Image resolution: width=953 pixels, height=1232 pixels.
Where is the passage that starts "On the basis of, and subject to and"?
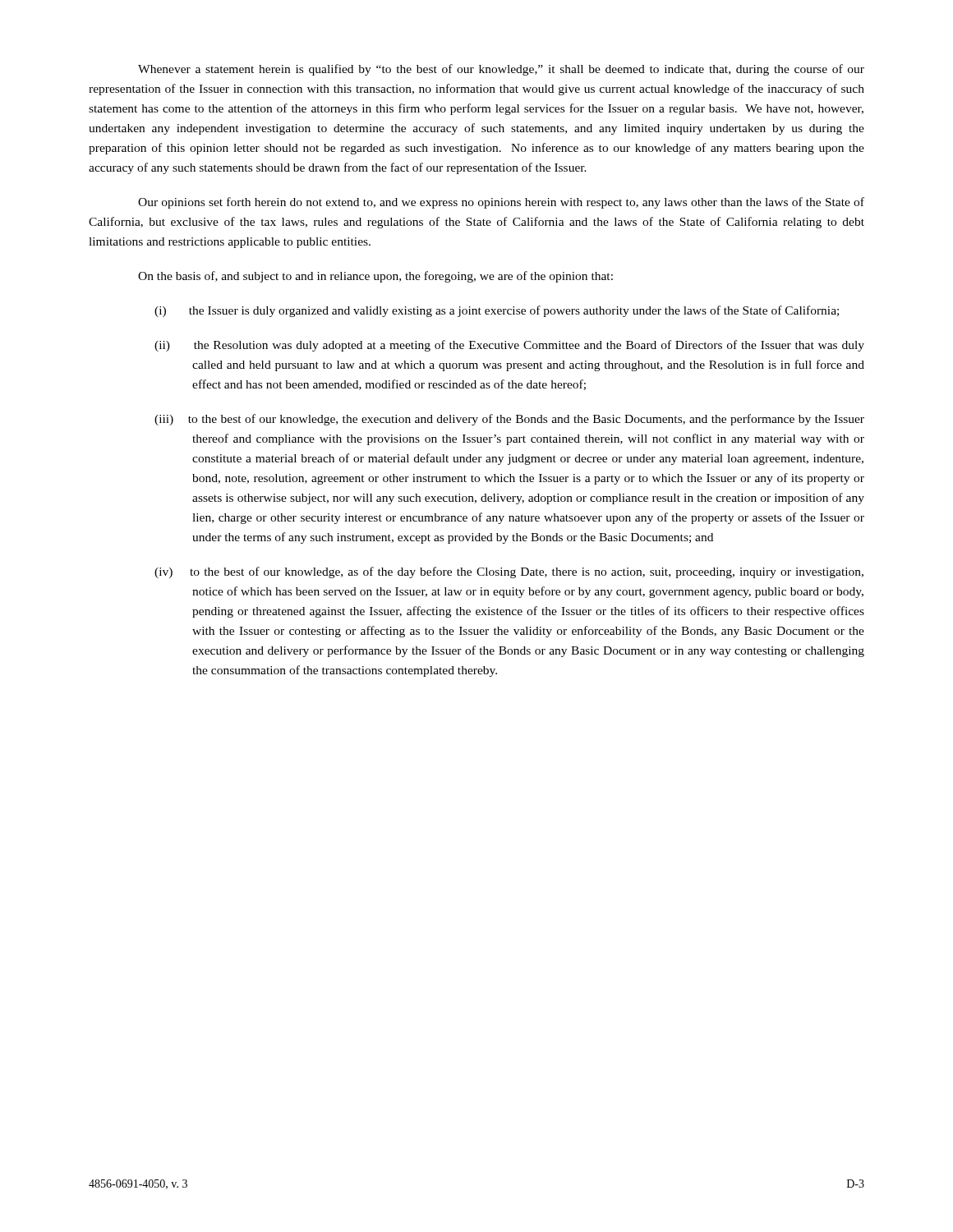(376, 276)
